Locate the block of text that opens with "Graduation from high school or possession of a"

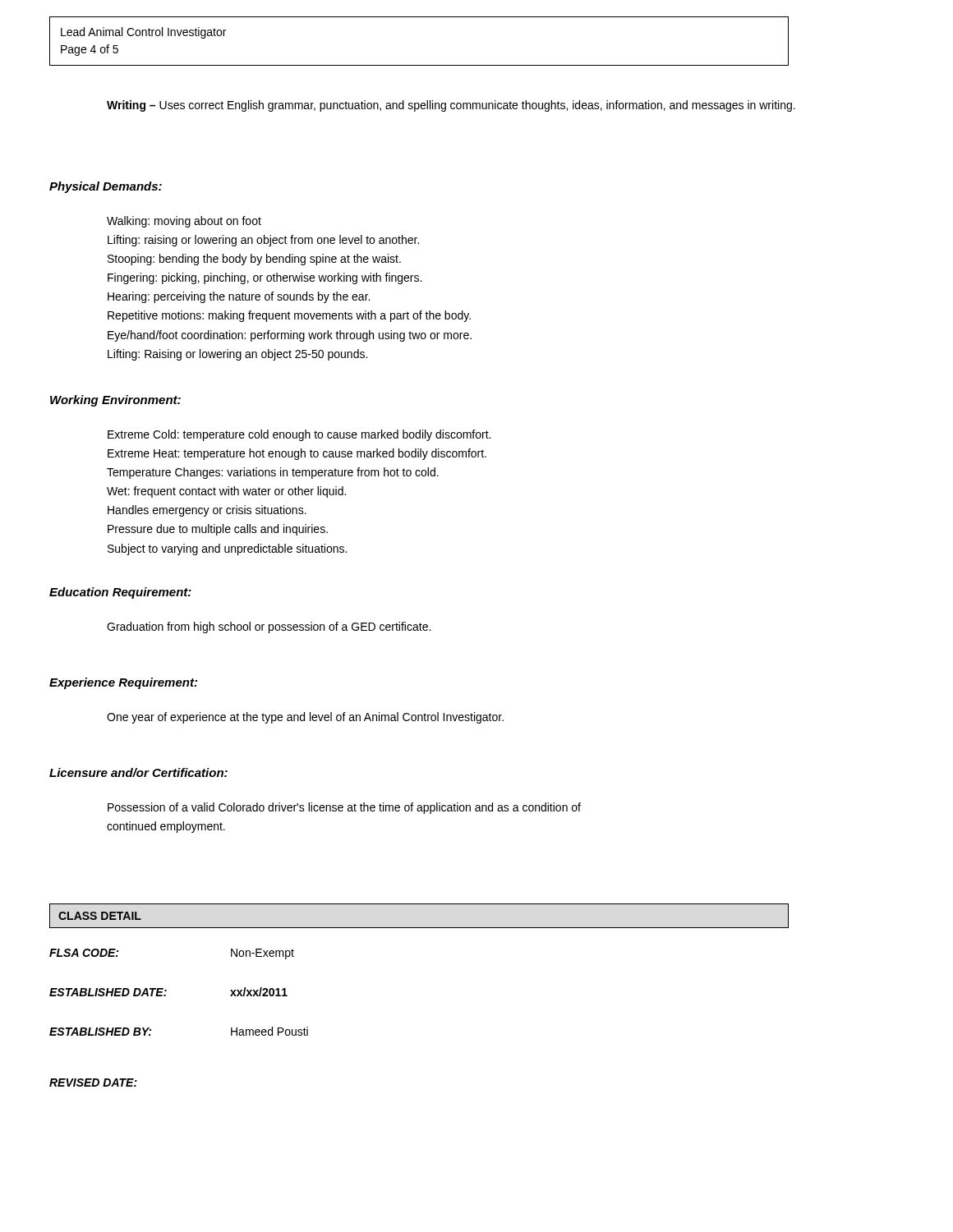click(269, 627)
